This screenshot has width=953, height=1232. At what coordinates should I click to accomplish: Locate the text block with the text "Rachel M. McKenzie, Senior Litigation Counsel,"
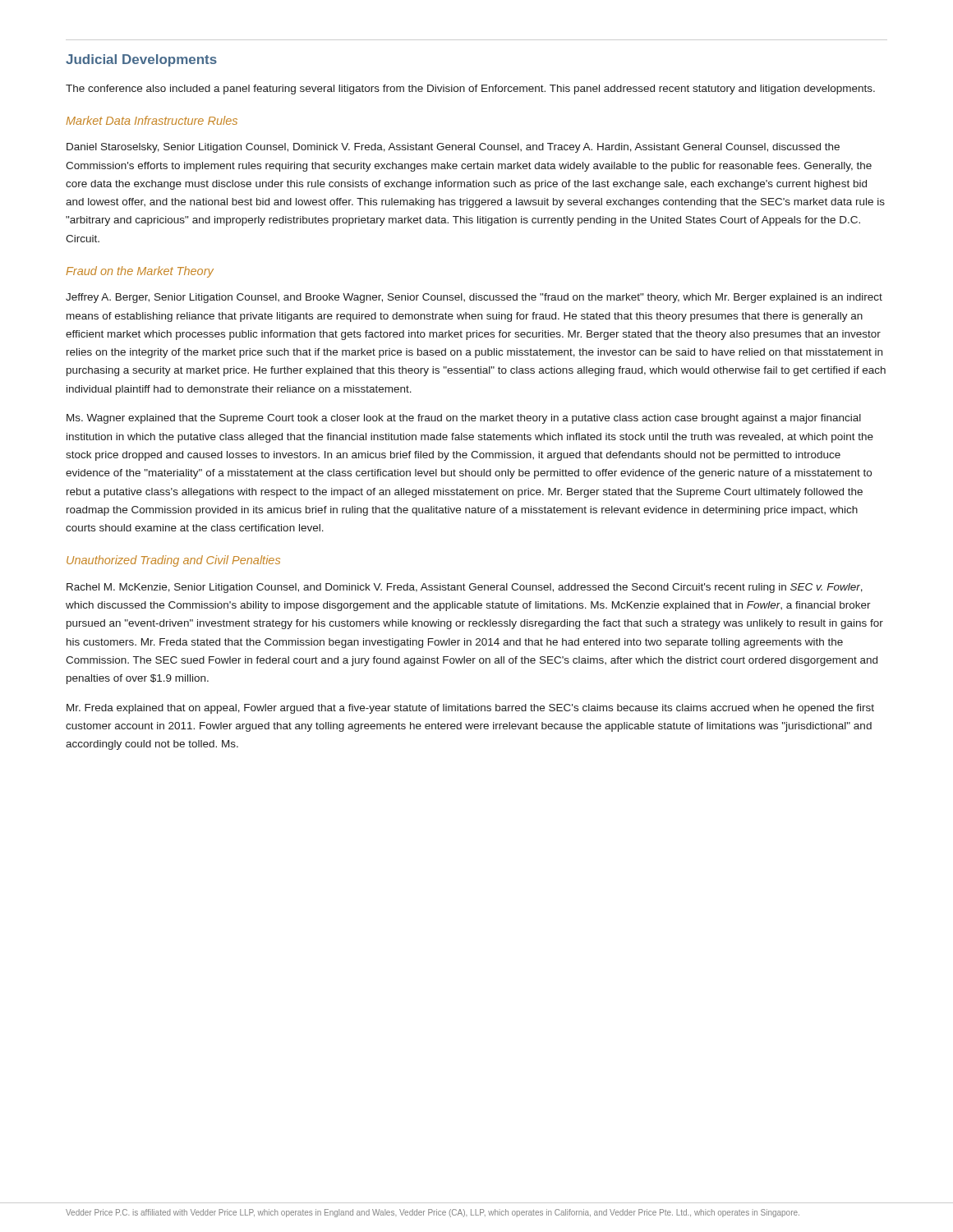476,633
